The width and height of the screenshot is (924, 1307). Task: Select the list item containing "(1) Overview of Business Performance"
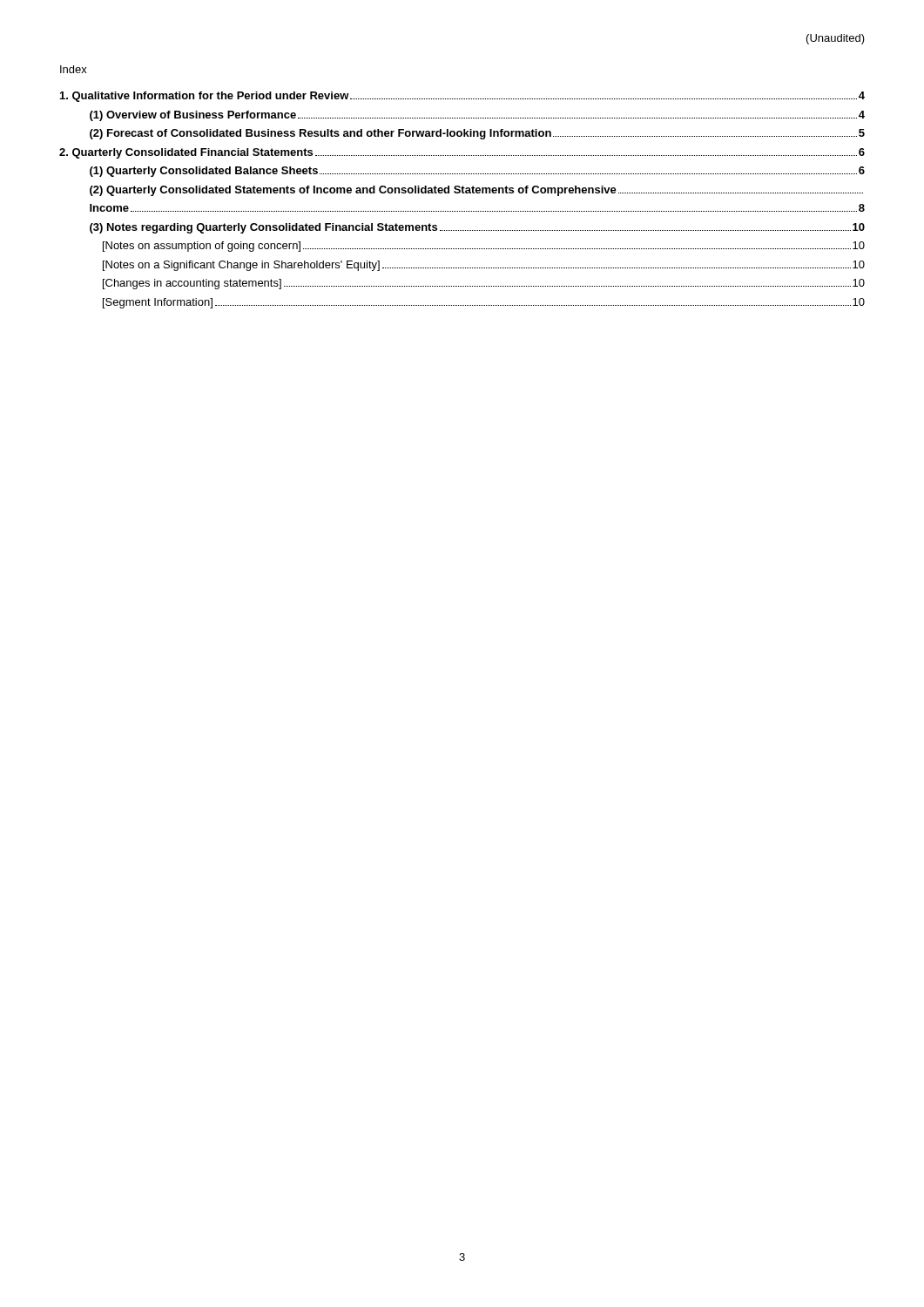tap(471, 114)
